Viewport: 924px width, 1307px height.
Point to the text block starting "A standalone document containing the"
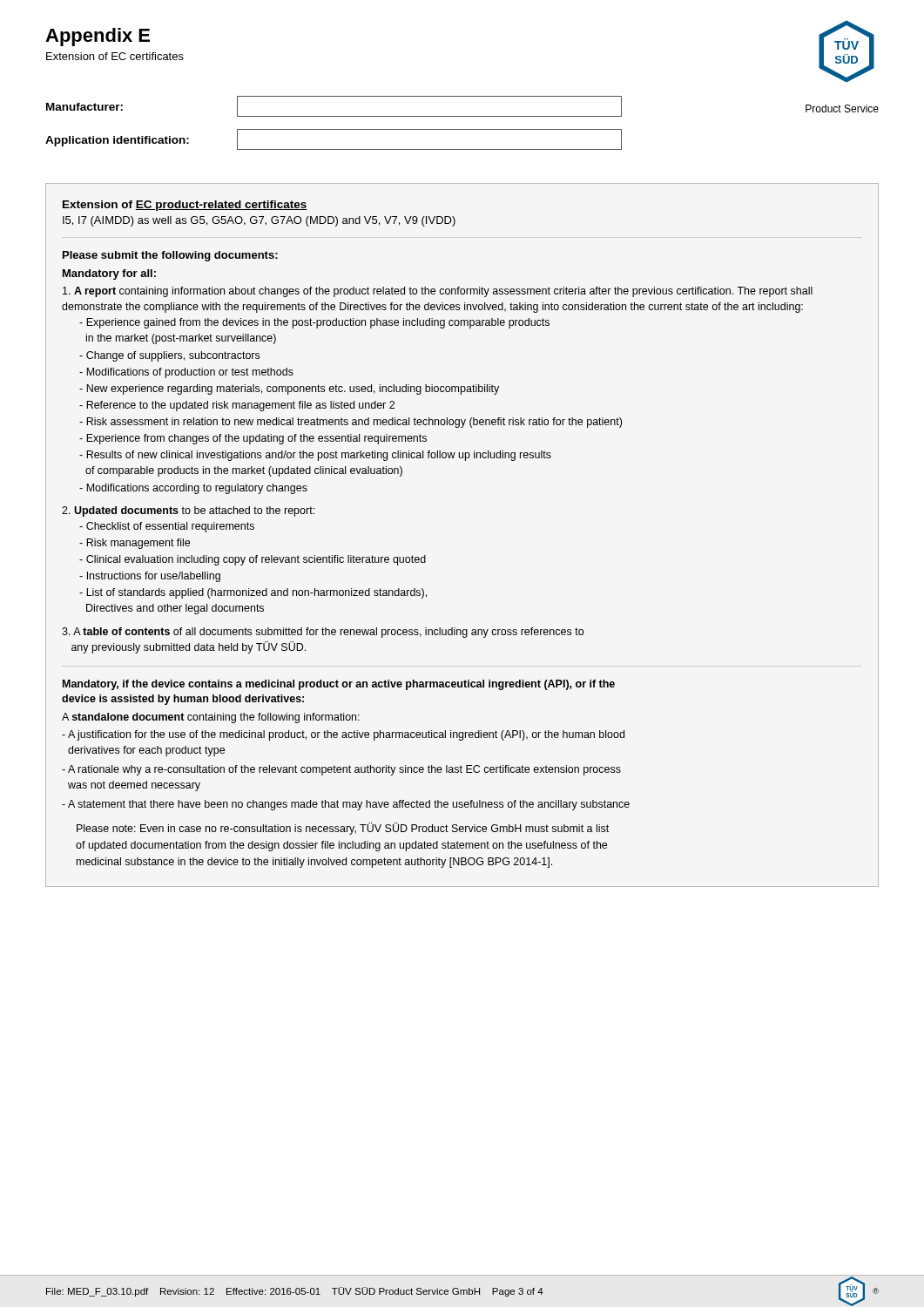tap(211, 717)
